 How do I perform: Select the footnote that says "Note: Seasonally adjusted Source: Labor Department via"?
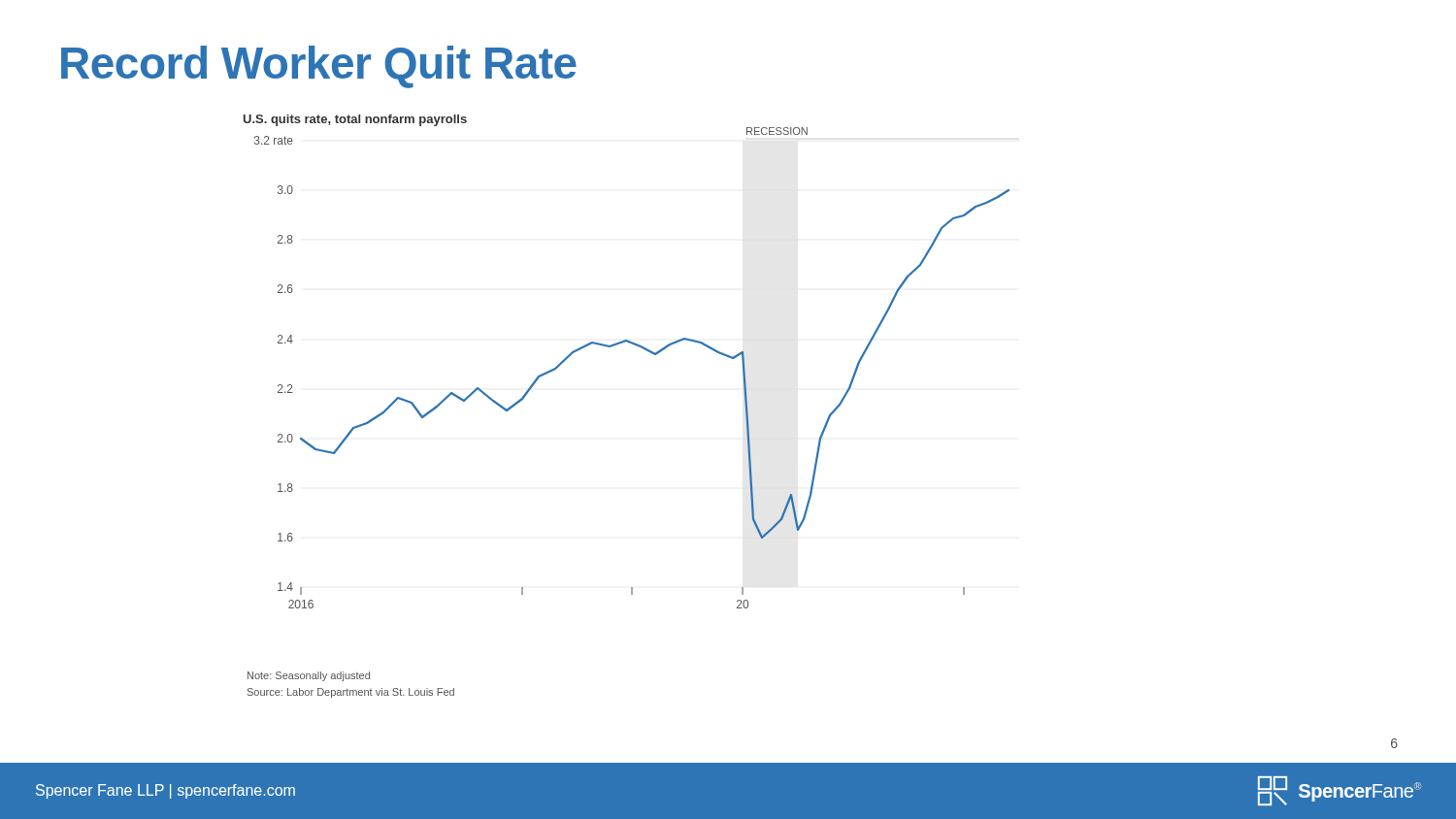pyautogui.click(x=351, y=683)
